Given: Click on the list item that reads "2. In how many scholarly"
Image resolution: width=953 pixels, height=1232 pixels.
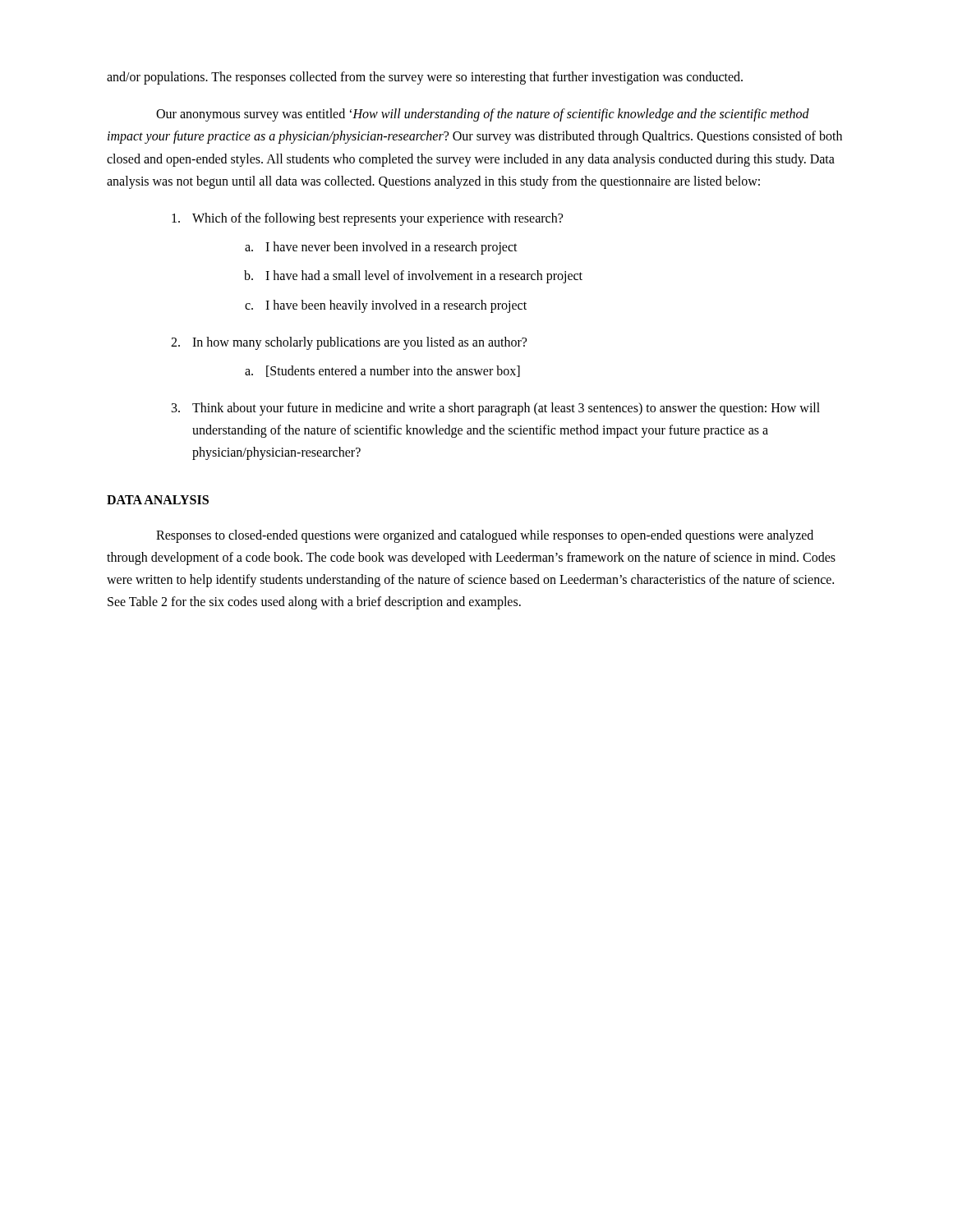Looking at the screenshot, I should pyautogui.click(x=499, y=360).
